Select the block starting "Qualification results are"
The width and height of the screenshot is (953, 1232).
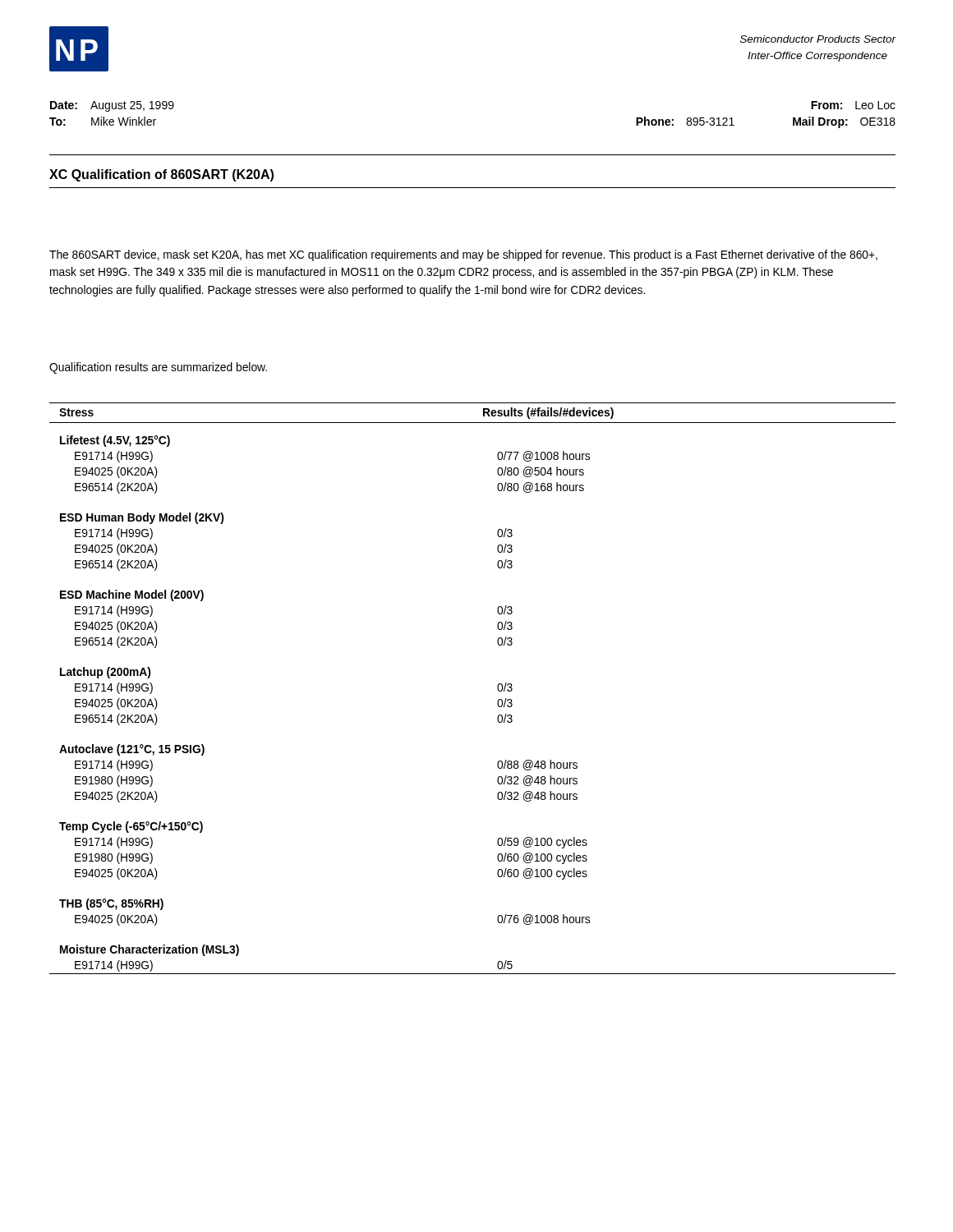click(x=159, y=368)
